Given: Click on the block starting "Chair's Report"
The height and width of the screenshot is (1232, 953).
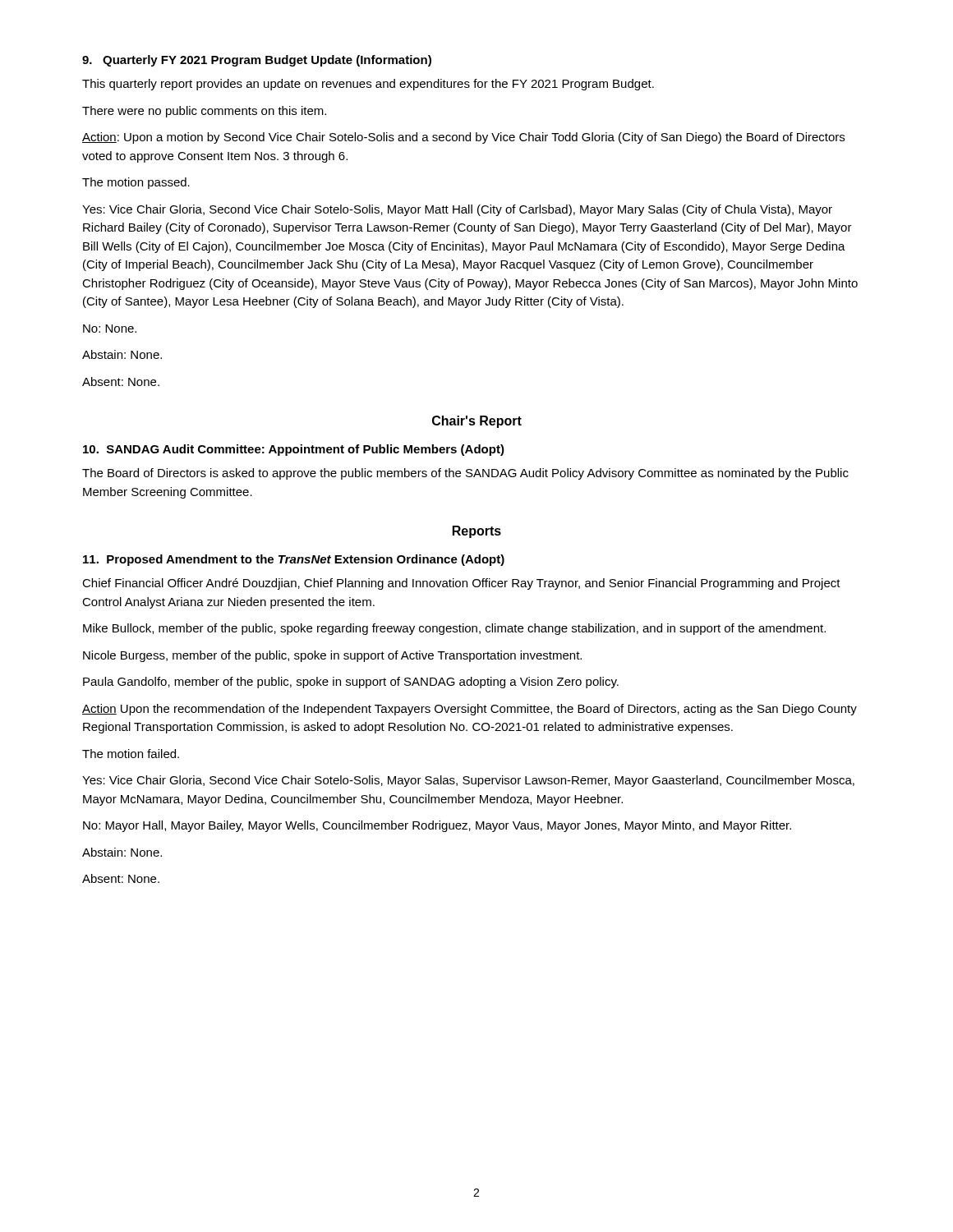Looking at the screenshot, I should pyautogui.click(x=476, y=421).
